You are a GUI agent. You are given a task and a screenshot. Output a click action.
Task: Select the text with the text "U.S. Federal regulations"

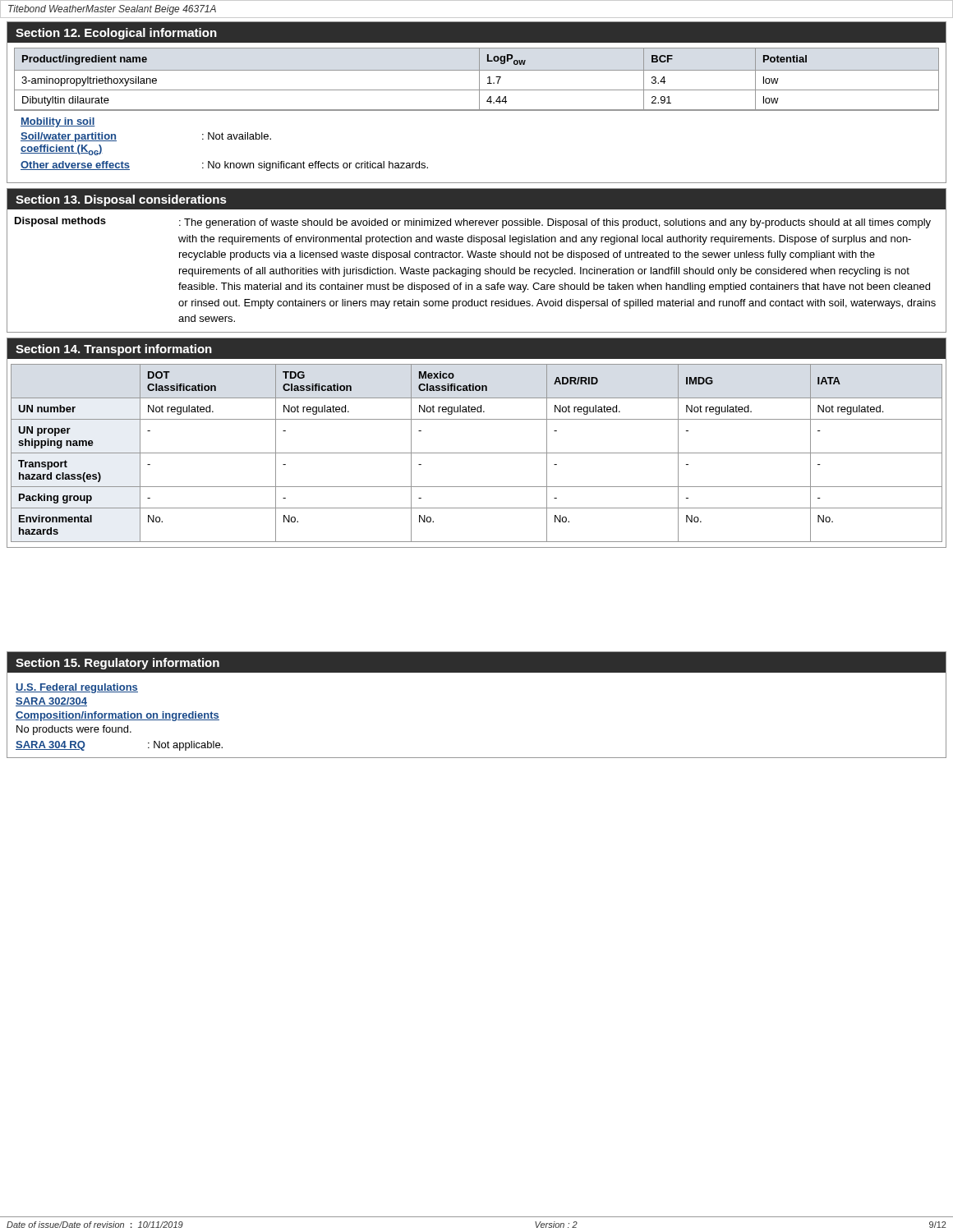pyautogui.click(x=77, y=687)
